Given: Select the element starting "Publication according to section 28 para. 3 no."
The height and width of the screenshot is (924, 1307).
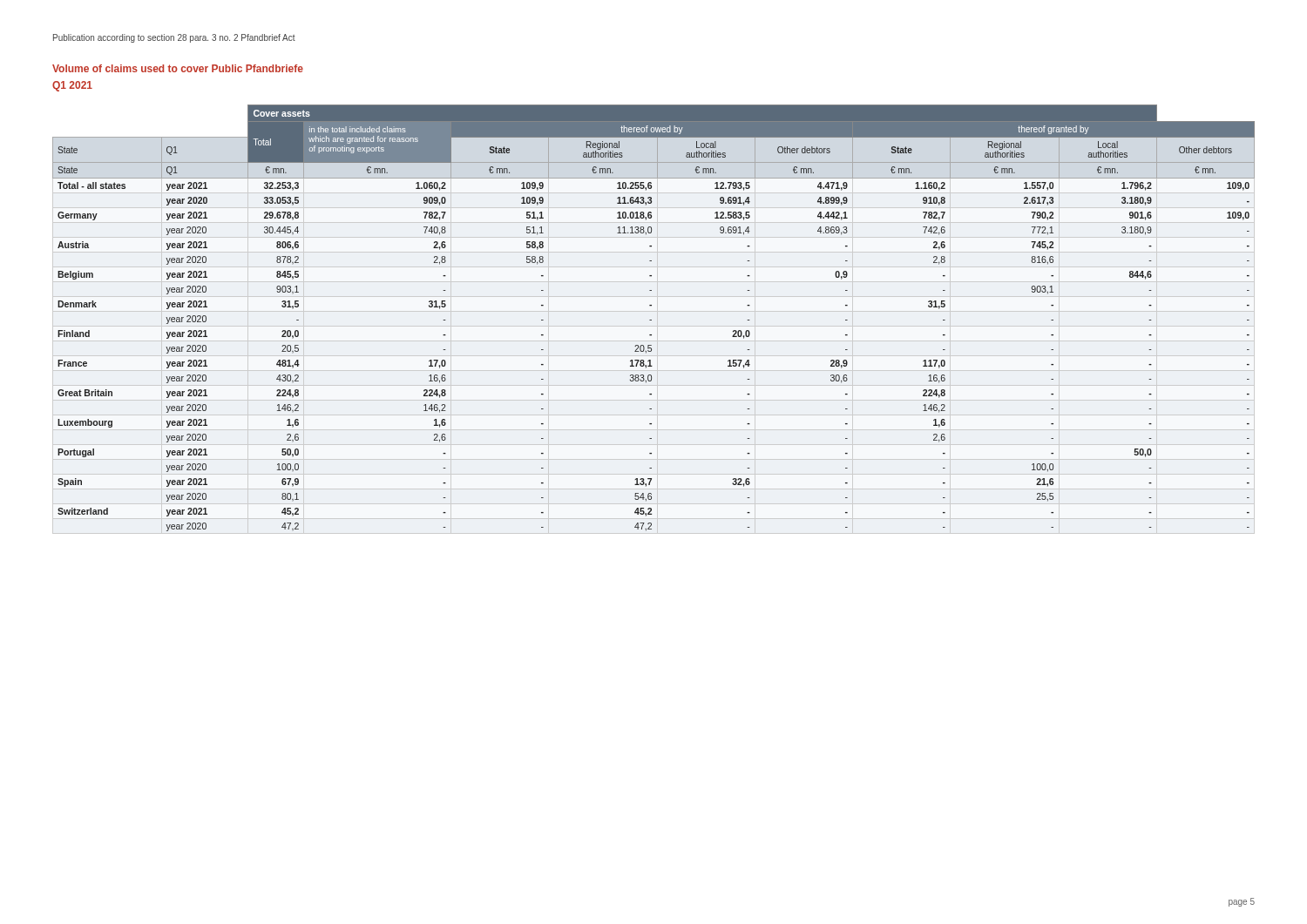Looking at the screenshot, I should (174, 38).
